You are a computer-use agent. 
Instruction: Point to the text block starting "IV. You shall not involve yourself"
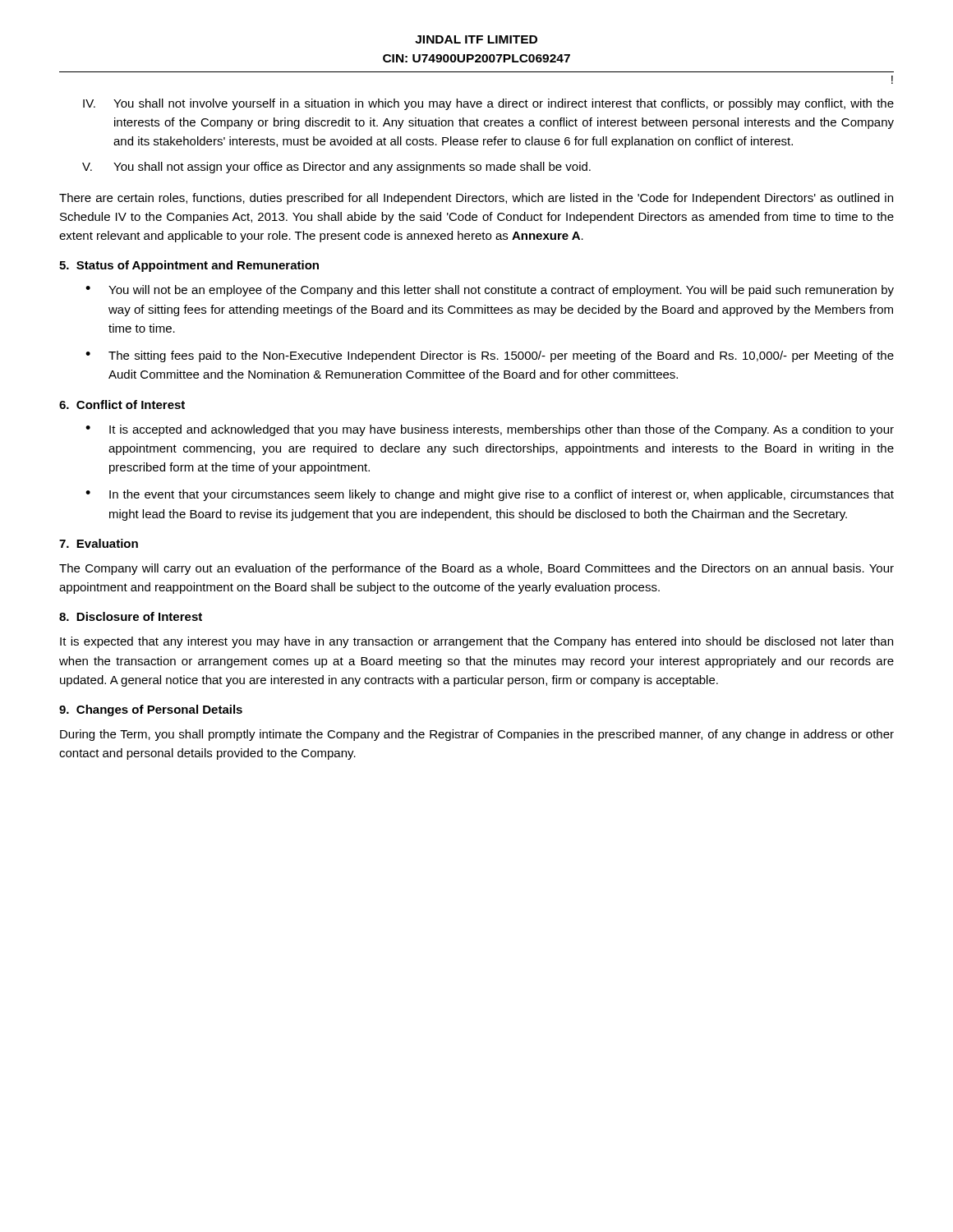[x=488, y=122]
